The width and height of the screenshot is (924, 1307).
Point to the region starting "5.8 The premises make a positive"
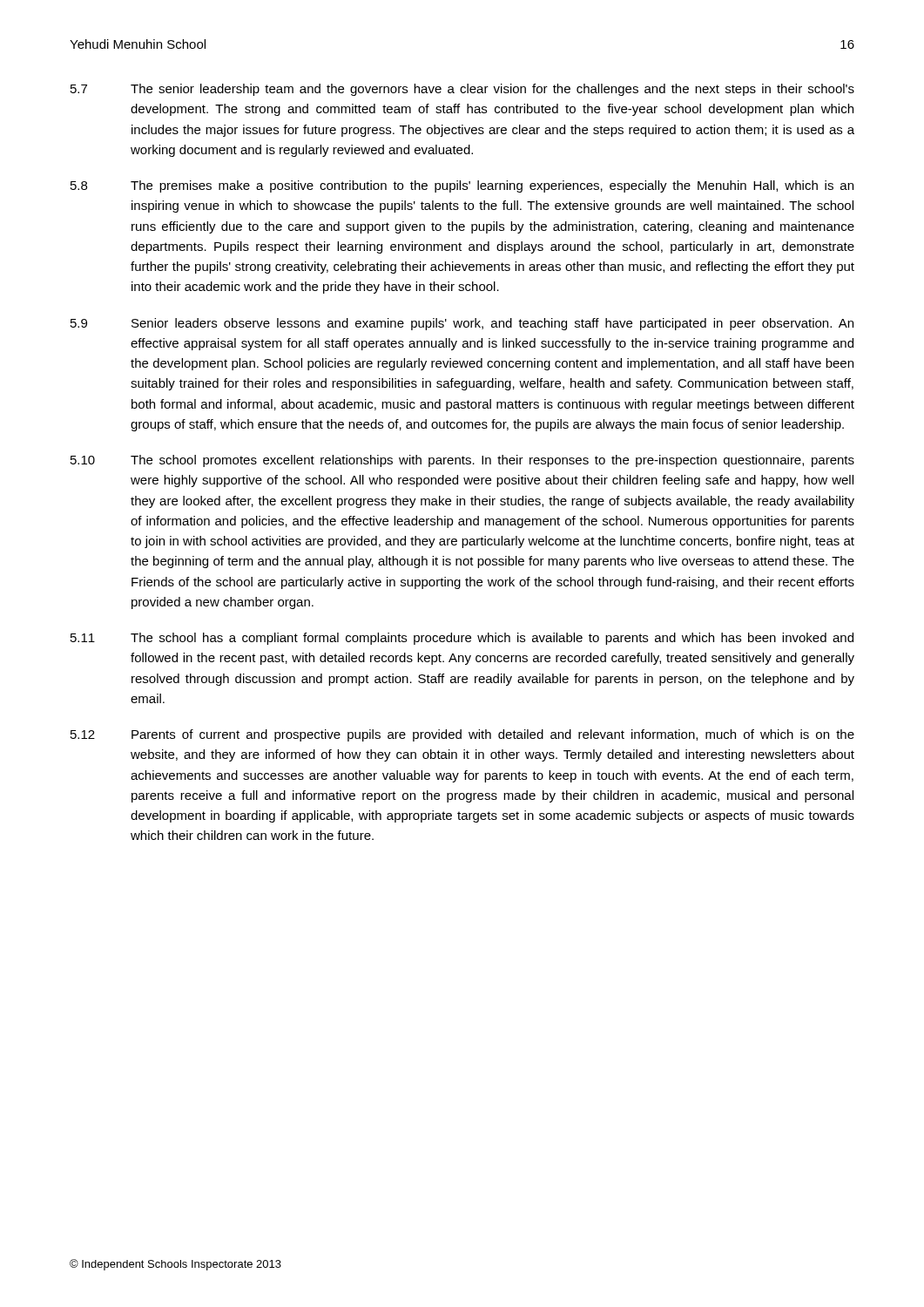pos(462,236)
